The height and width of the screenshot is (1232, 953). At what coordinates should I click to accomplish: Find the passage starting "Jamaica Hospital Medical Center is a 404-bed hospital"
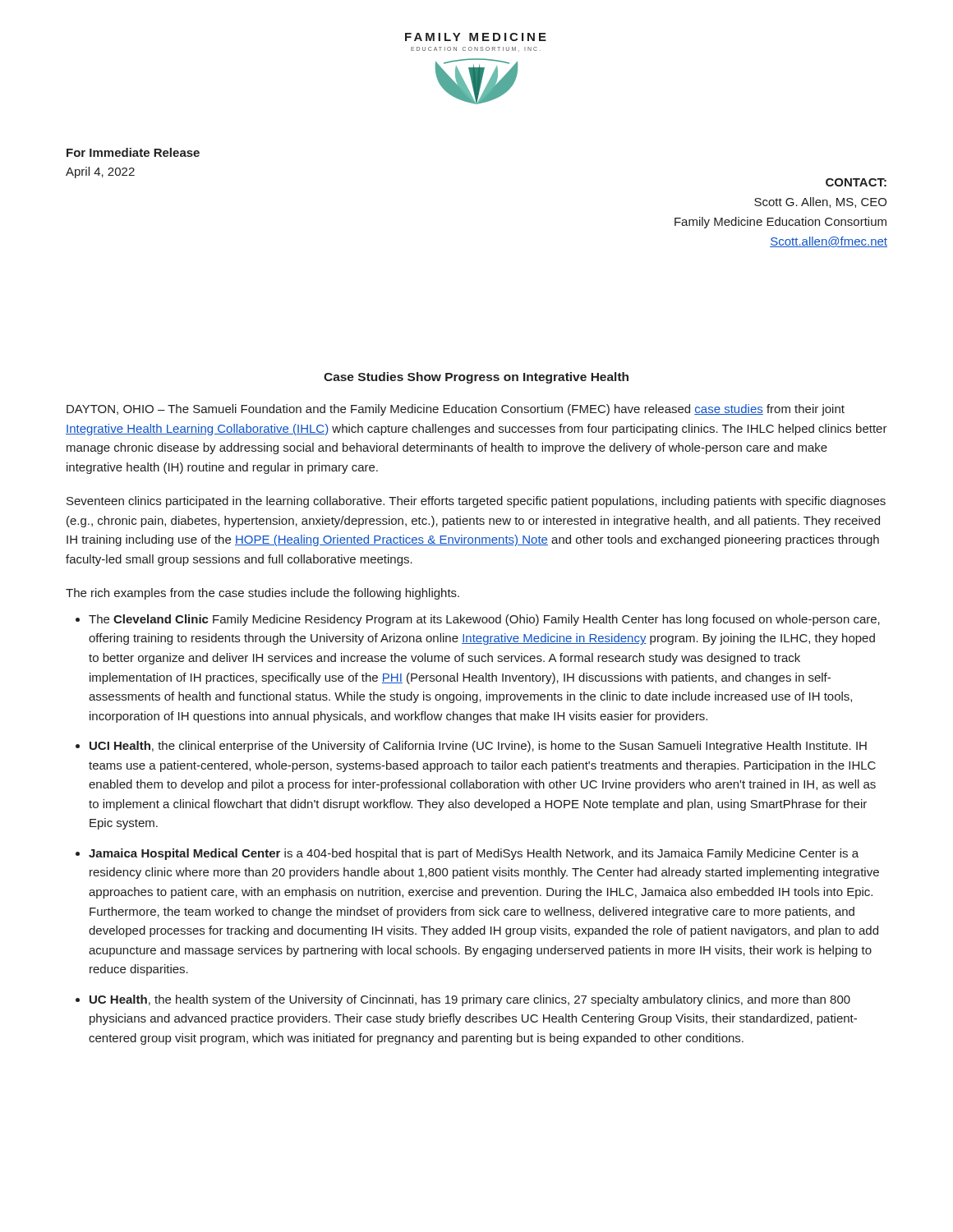tap(484, 911)
